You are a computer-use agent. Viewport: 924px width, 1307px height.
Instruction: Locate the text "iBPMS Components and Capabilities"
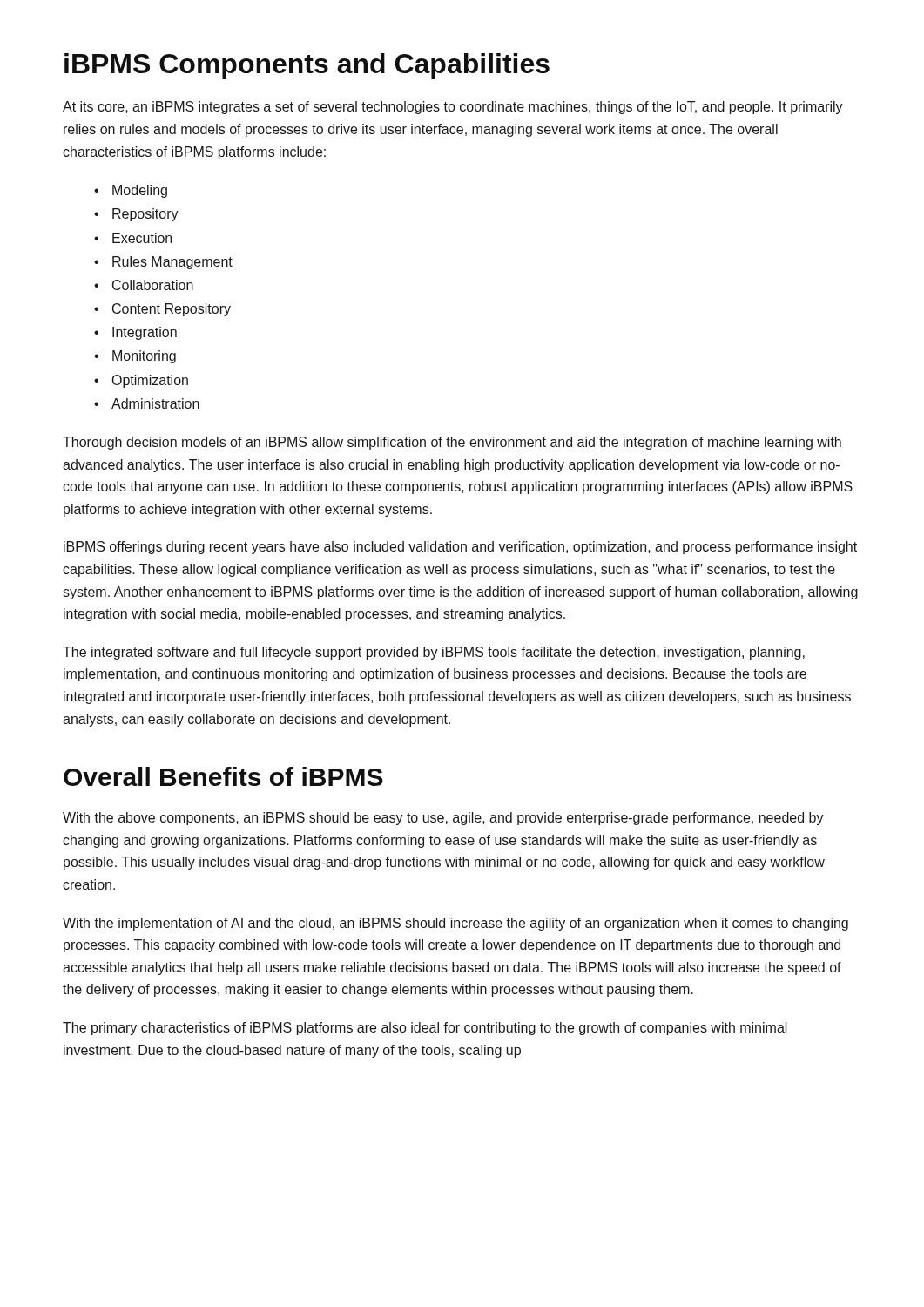click(307, 64)
